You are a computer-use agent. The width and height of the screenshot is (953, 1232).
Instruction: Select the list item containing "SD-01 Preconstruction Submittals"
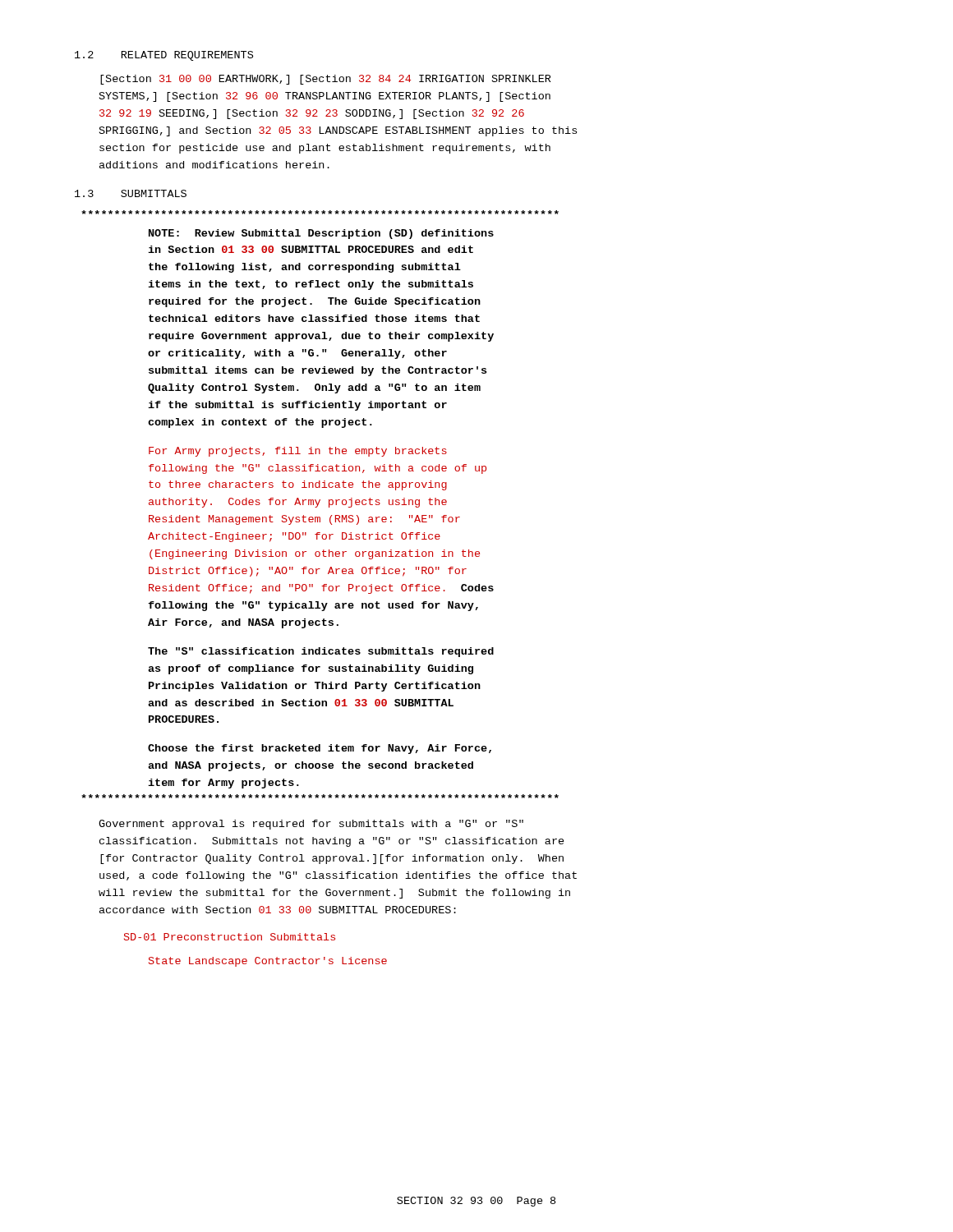click(230, 937)
